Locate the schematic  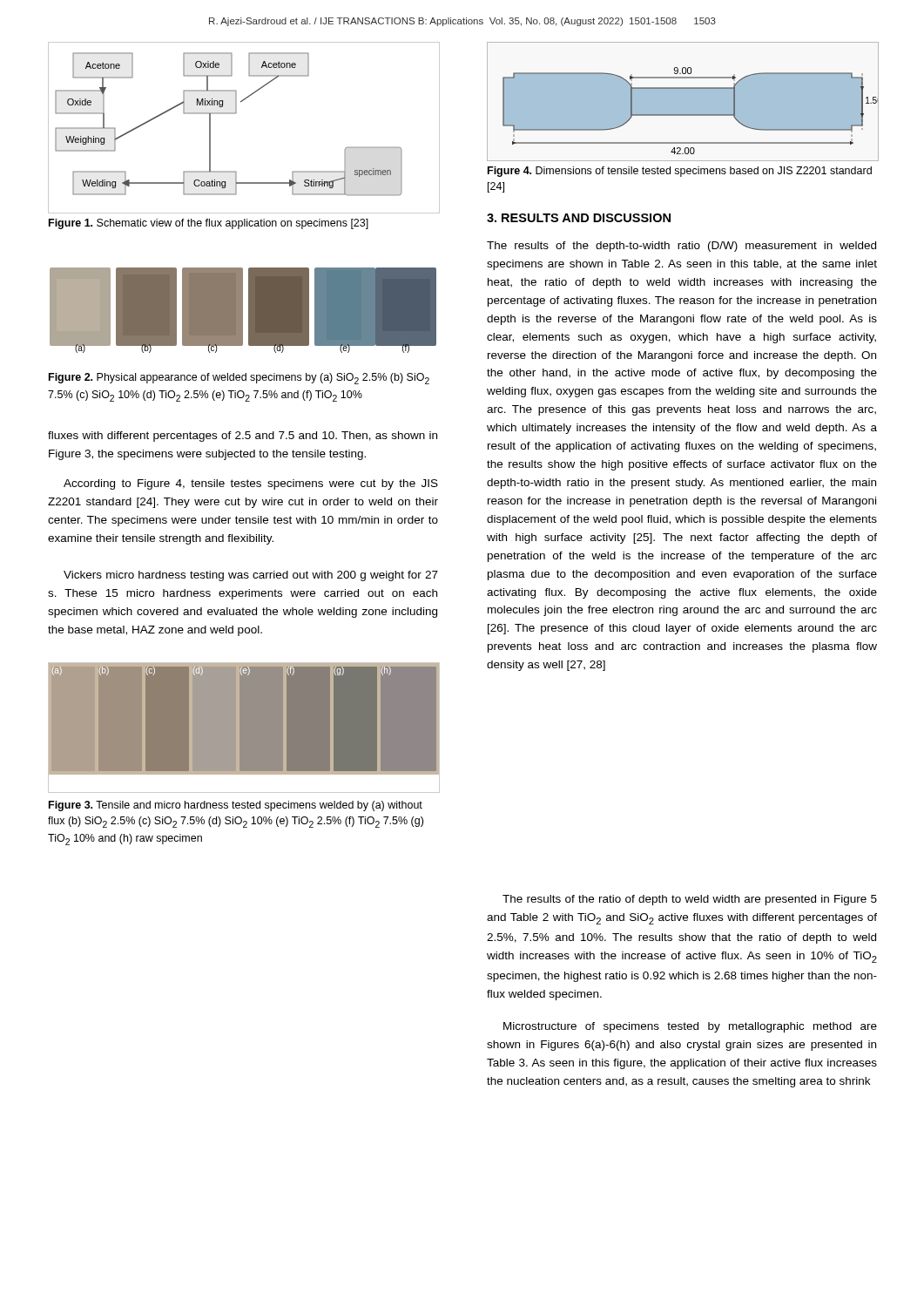(x=243, y=128)
